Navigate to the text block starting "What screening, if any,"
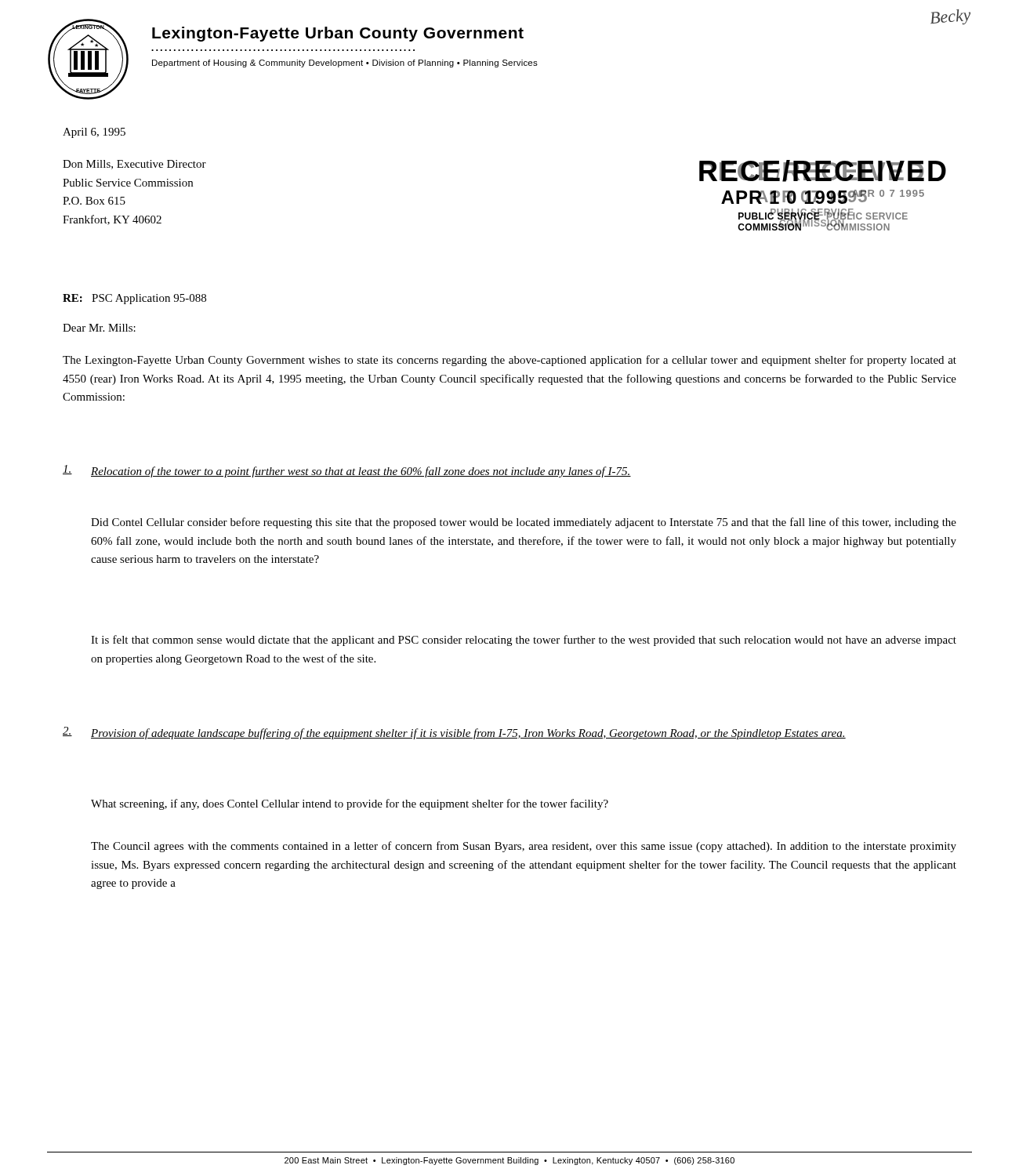The image size is (1019, 1176). pos(350,804)
